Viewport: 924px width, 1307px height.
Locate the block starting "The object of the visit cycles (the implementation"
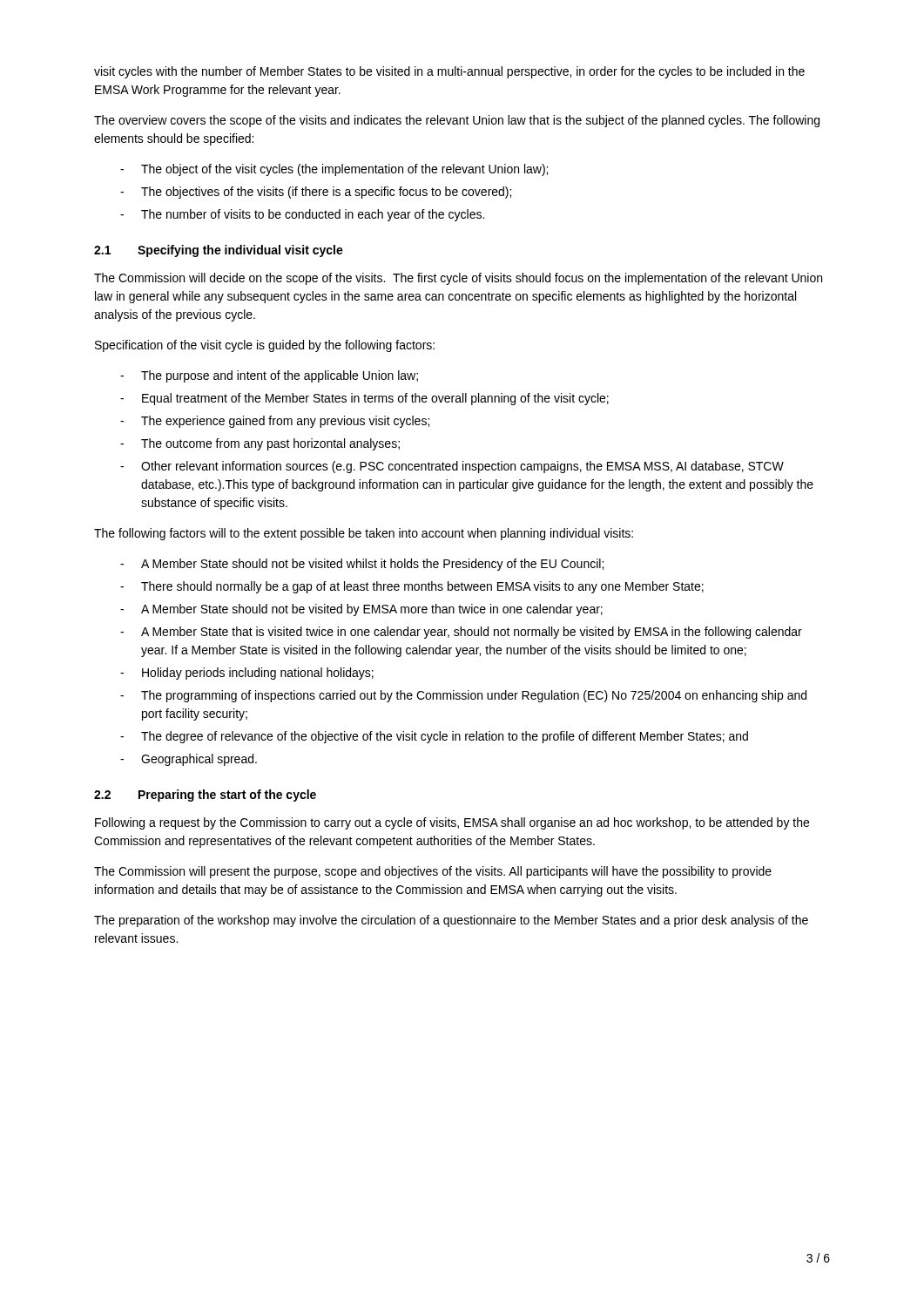pos(345,169)
